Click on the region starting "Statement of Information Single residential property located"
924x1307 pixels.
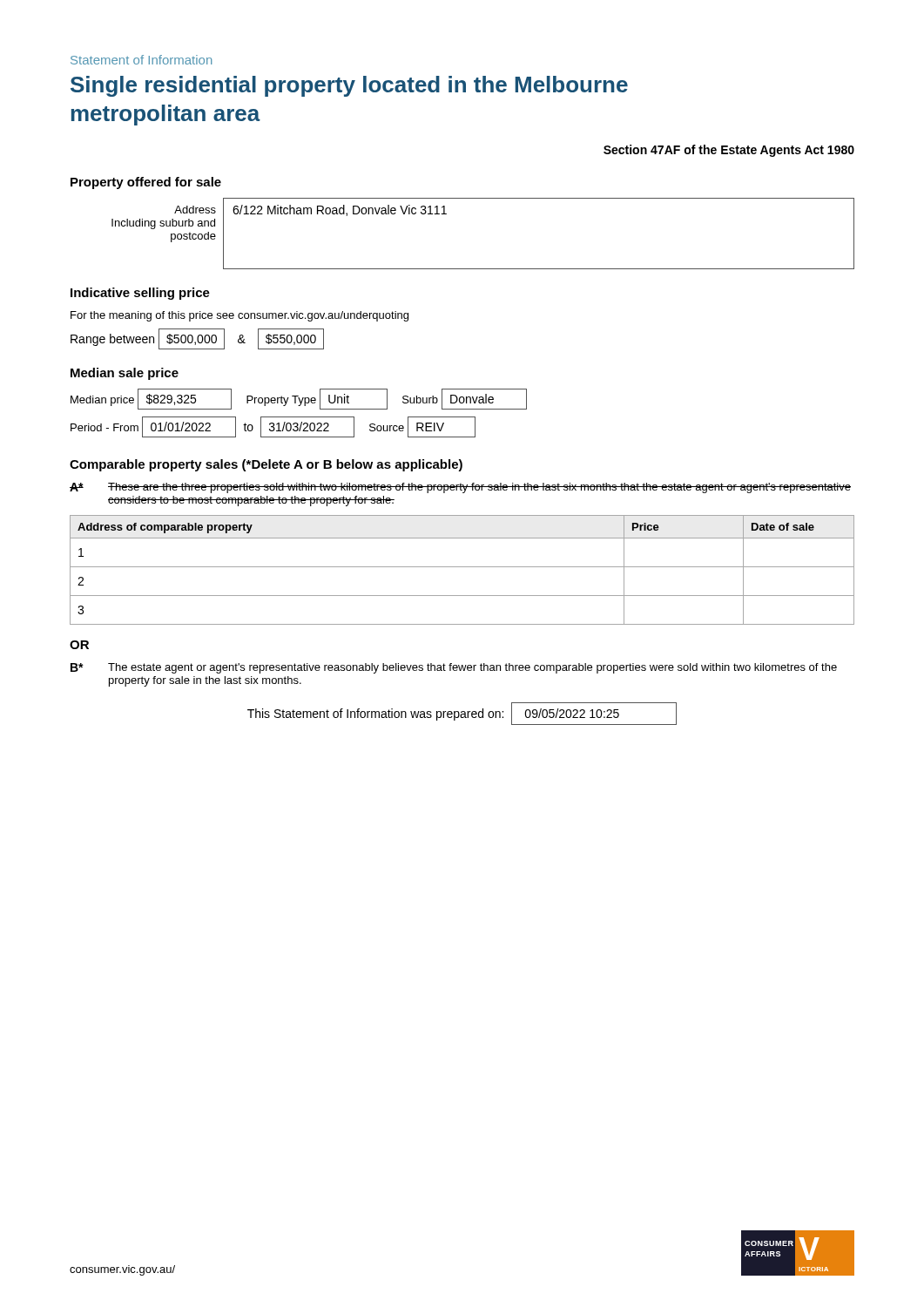(x=462, y=90)
